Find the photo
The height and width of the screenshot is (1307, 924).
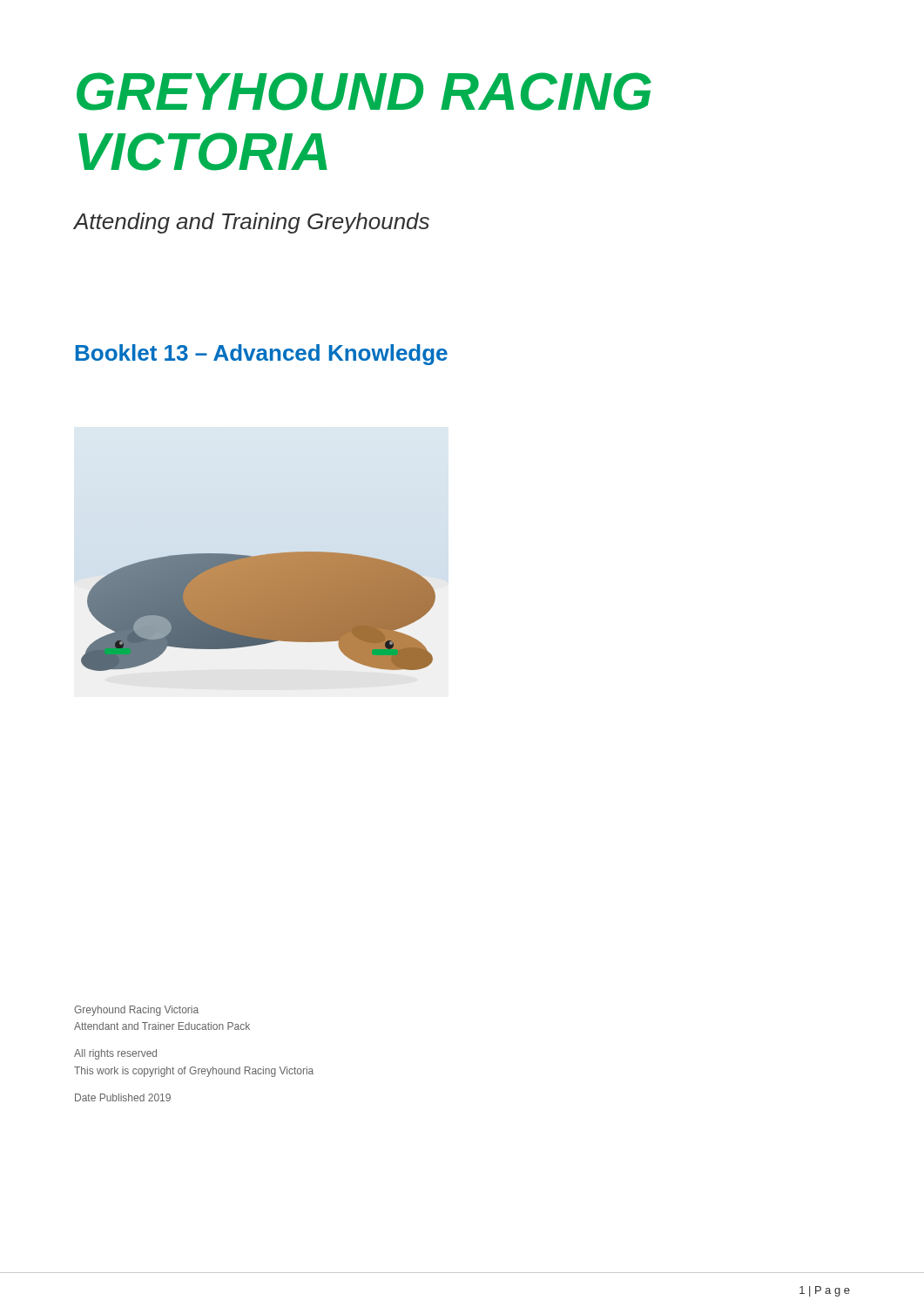(261, 562)
